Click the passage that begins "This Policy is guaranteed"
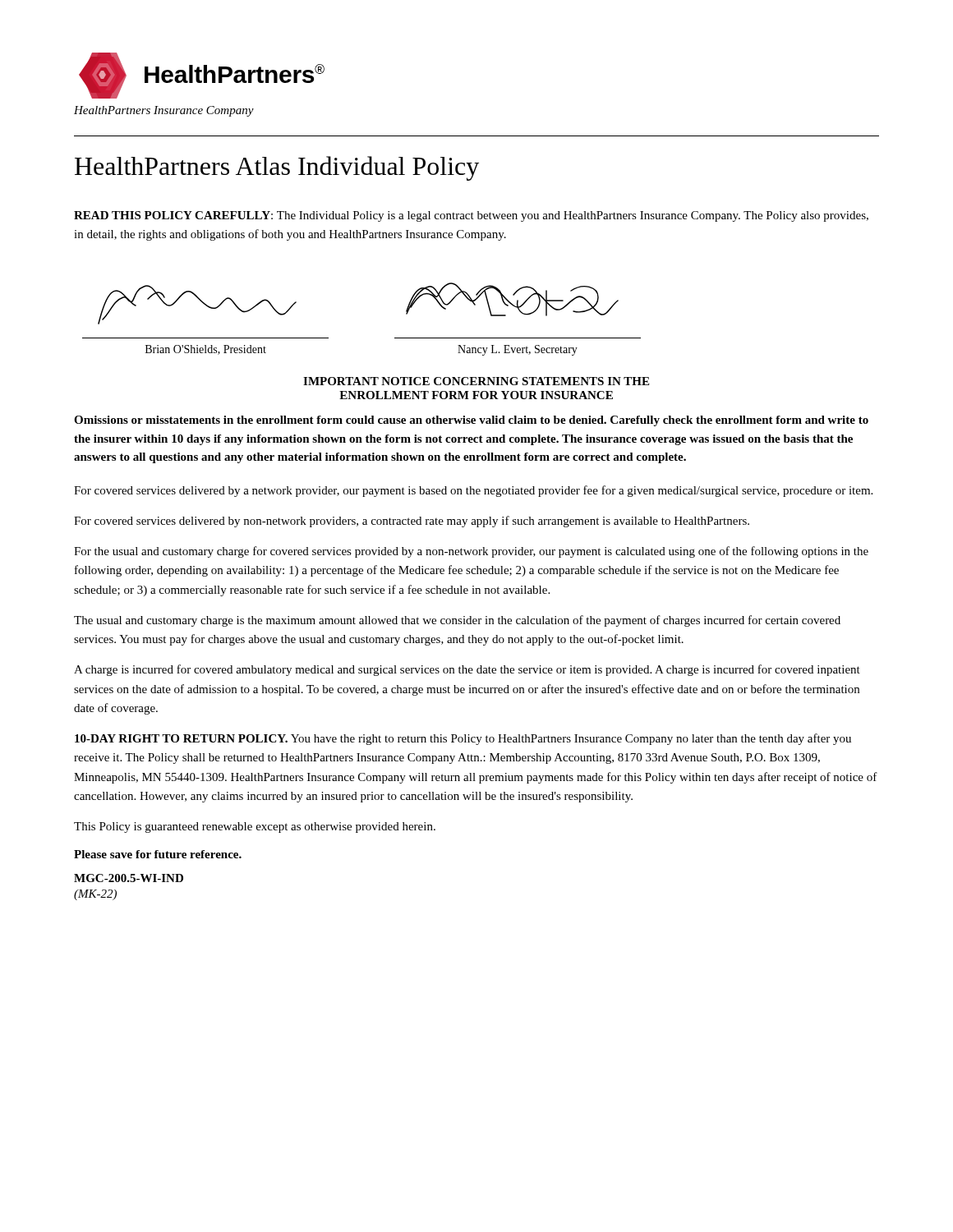The height and width of the screenshot is (1232, 953). click(255, 826)
